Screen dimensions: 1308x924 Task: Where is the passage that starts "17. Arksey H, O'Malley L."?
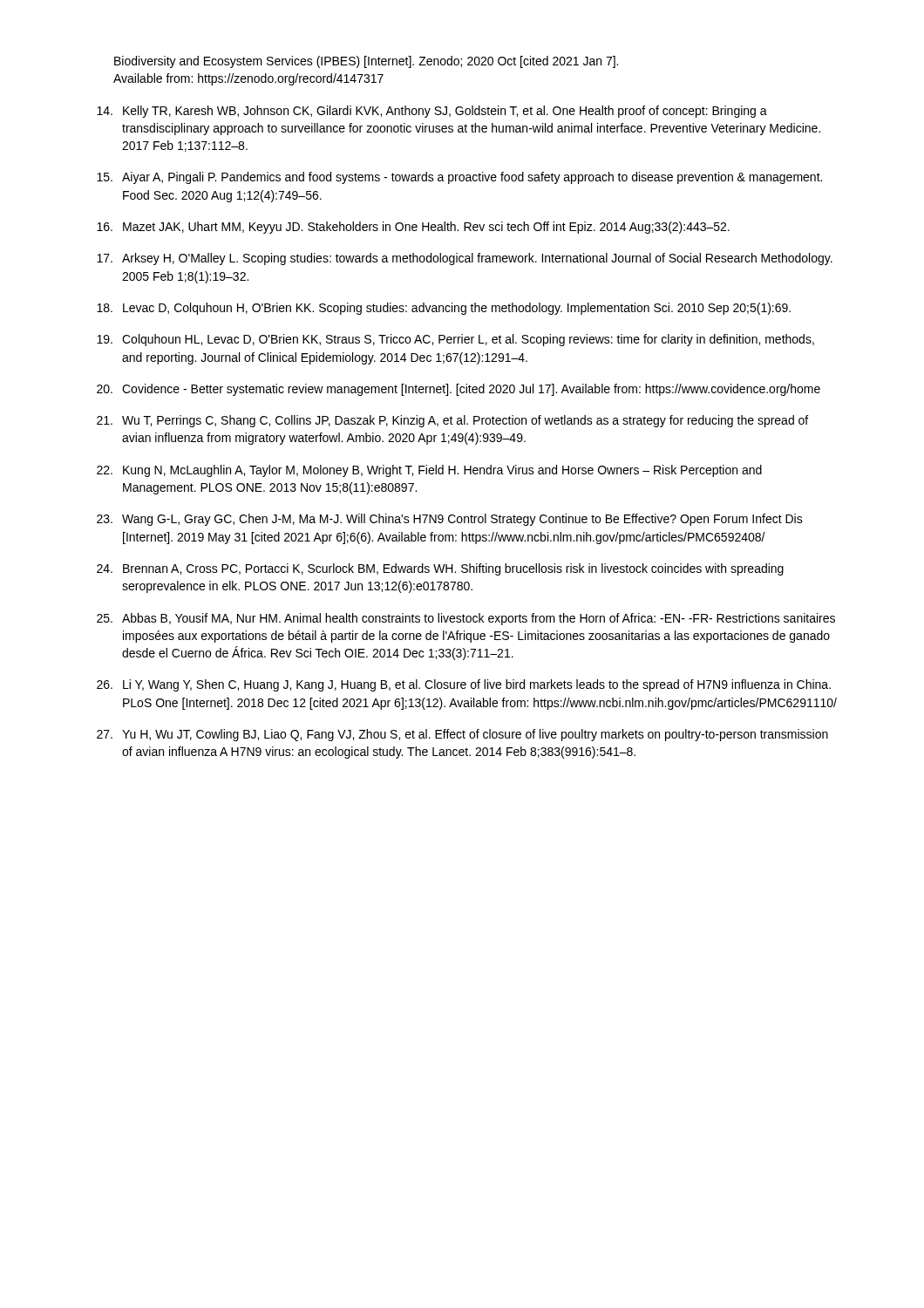462,267
